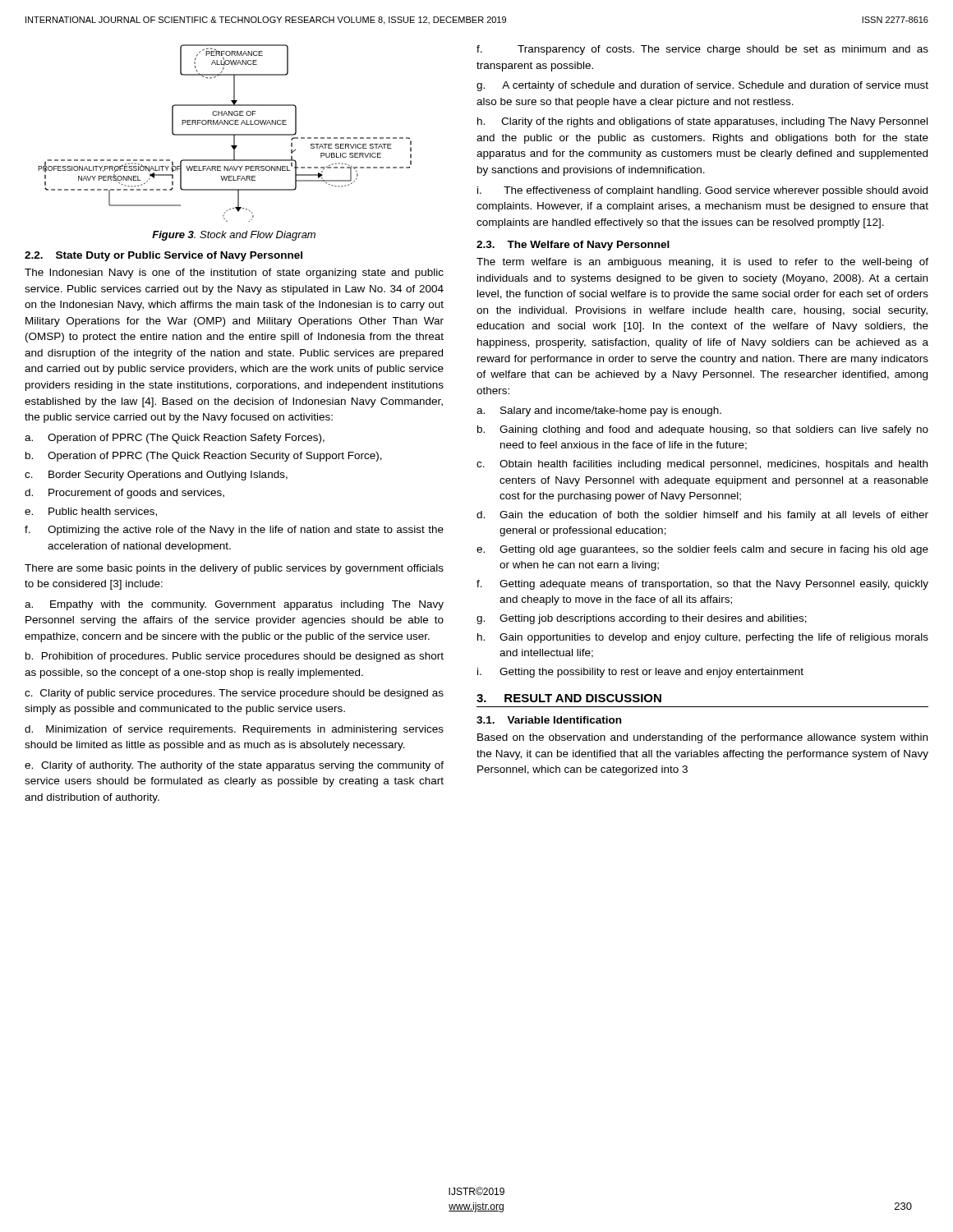Where does it say "Figure 3. Stock and Flow Diagram"?
The image size is (953, 1232).
[x=234, y=234]
